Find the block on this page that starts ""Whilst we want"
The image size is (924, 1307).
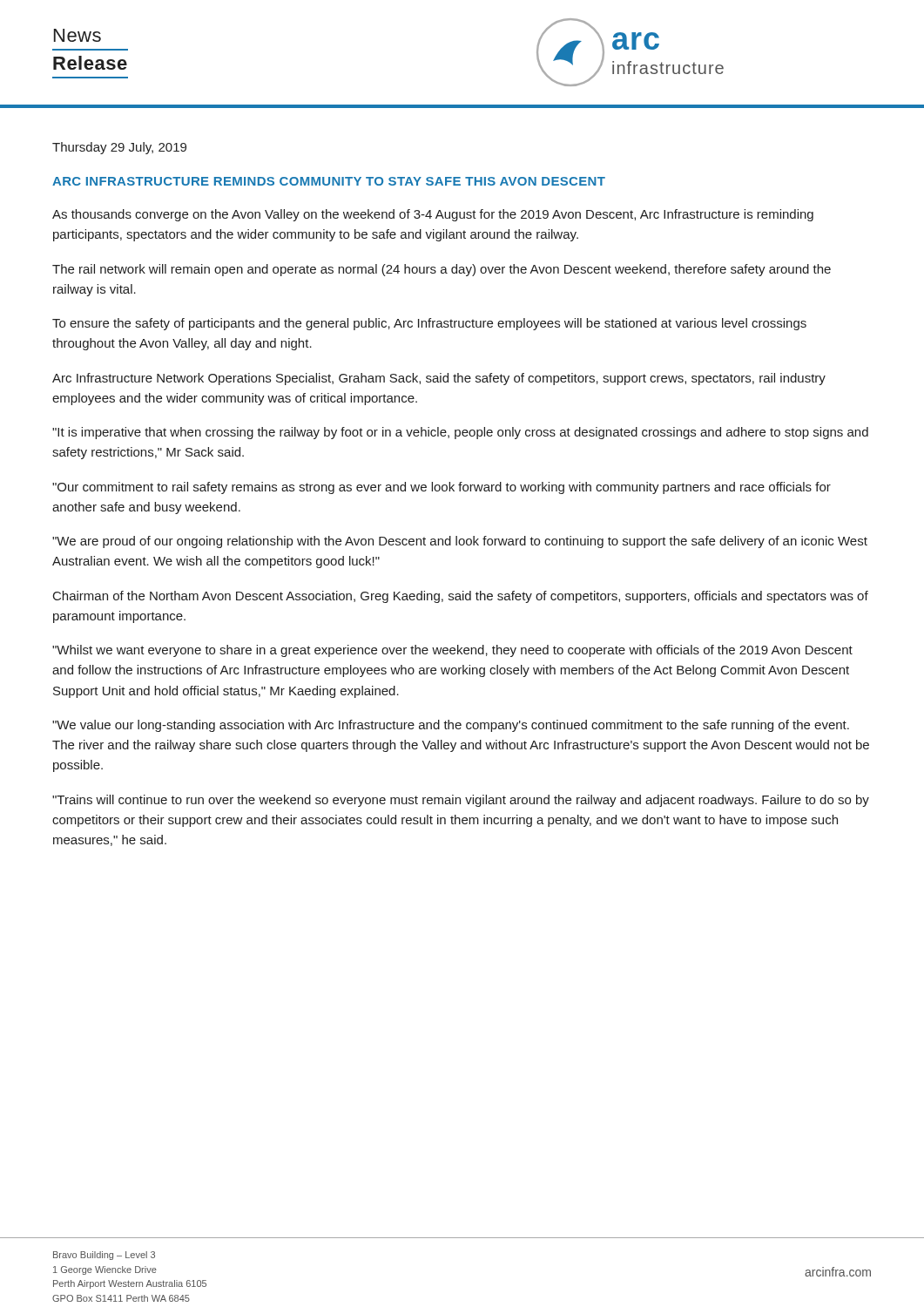(452, 670)
